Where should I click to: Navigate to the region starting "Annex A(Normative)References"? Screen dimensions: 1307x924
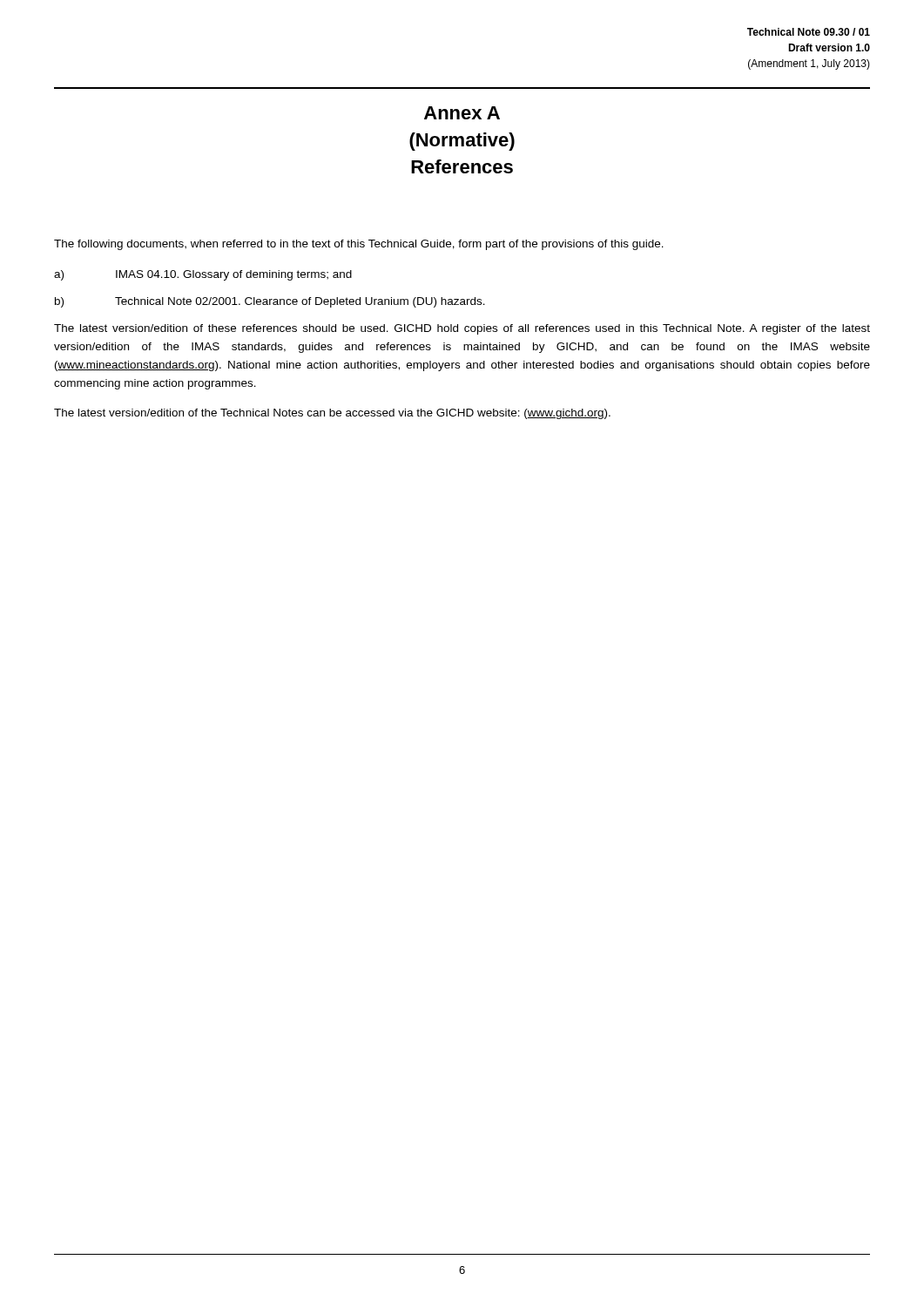462,141
